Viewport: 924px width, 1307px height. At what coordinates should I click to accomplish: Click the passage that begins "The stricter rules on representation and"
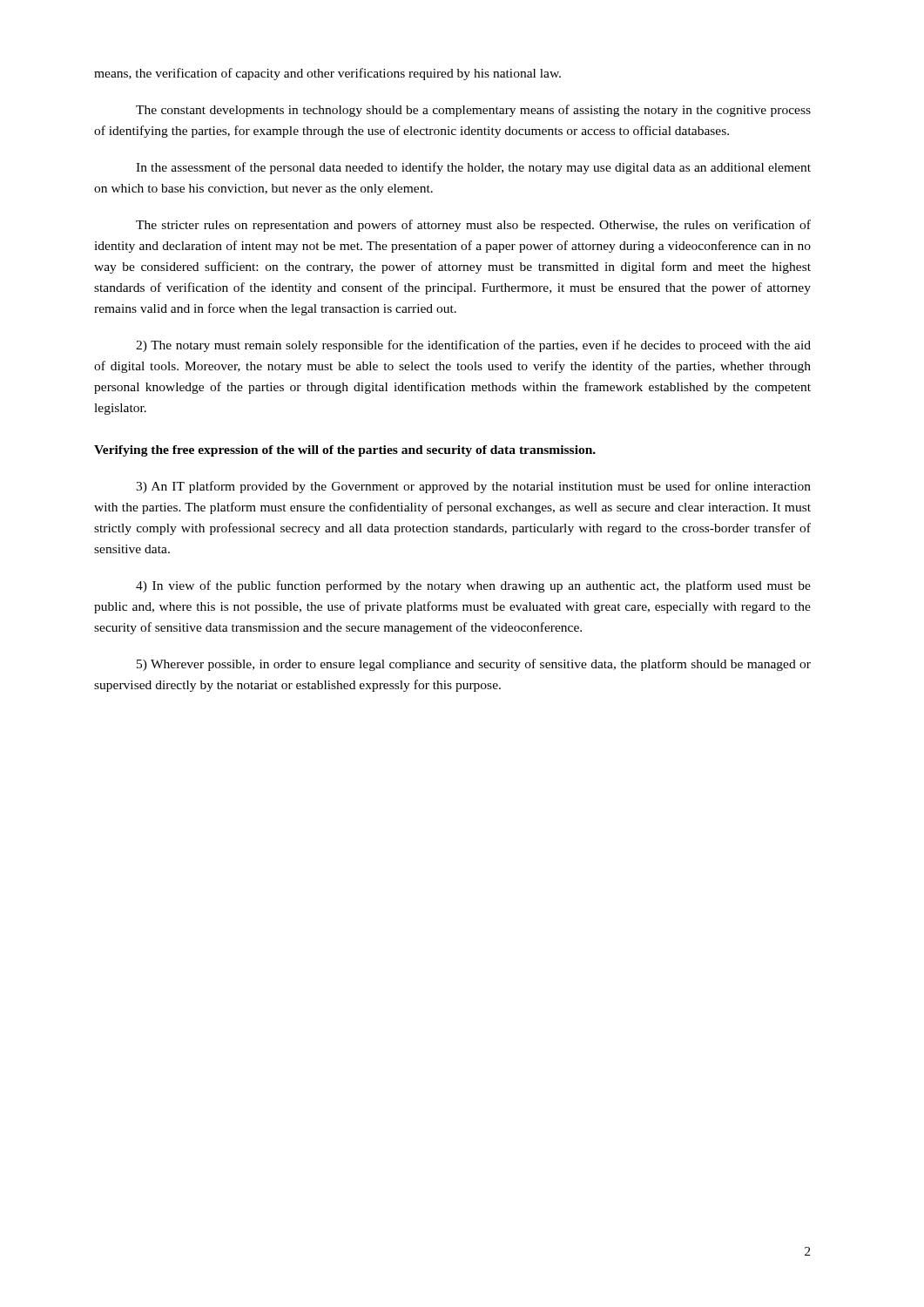[452, 267]
